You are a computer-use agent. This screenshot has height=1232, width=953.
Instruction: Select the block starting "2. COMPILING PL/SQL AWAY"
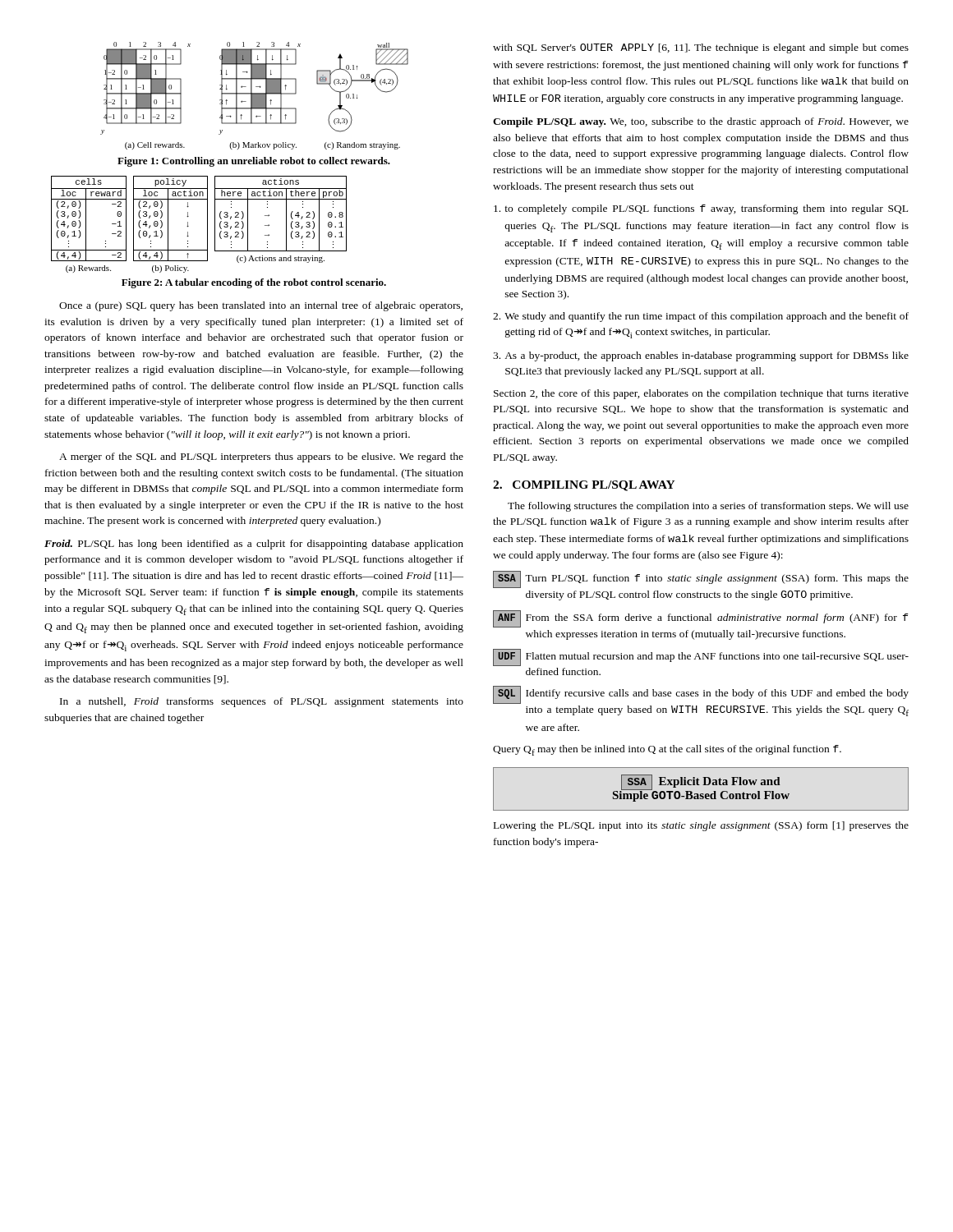584,484
